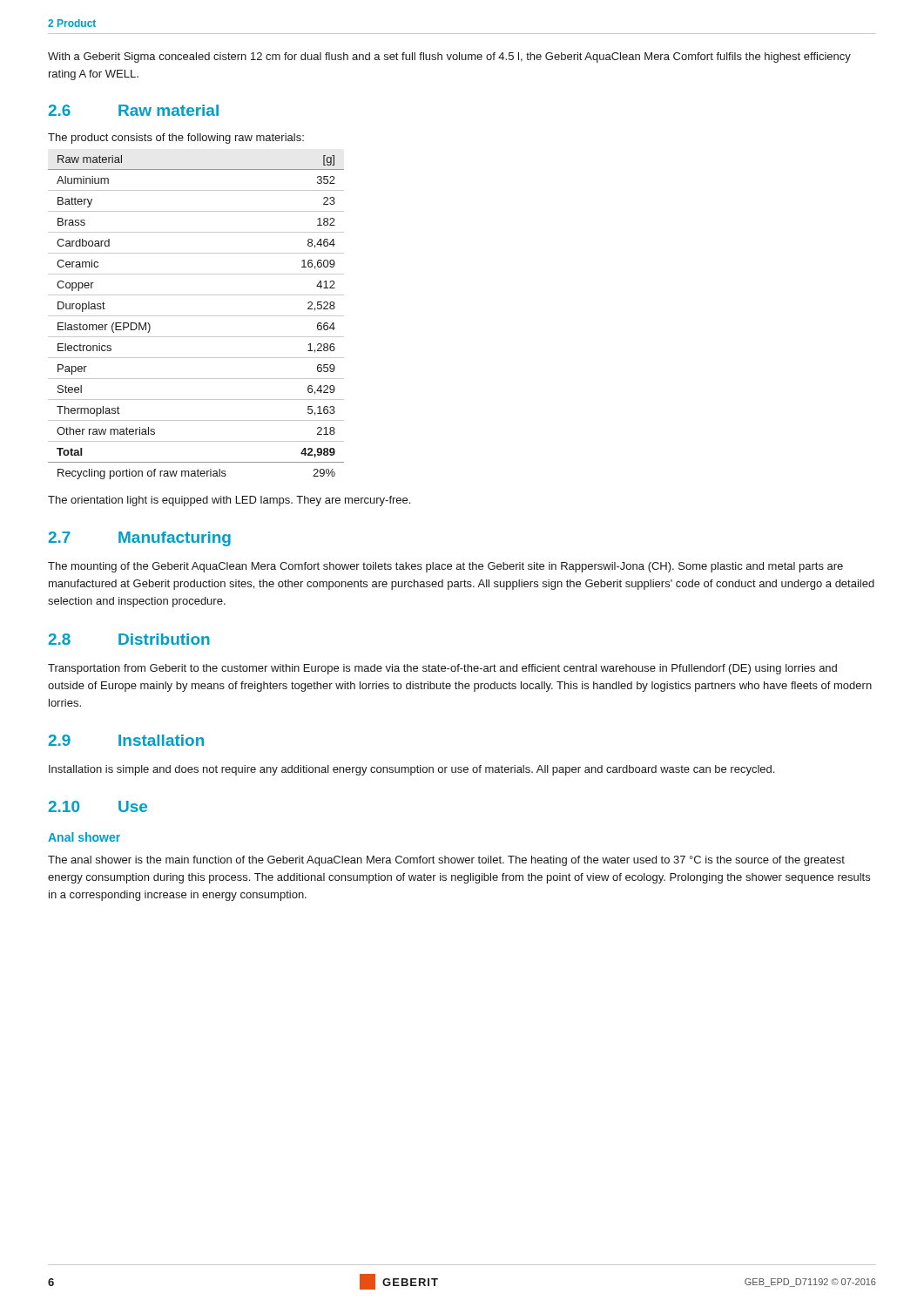Locate the block starting "With a Geberit Sigma concealed cistern 12"
Viewport: 924px width, 1307px height.
[449, 65]
